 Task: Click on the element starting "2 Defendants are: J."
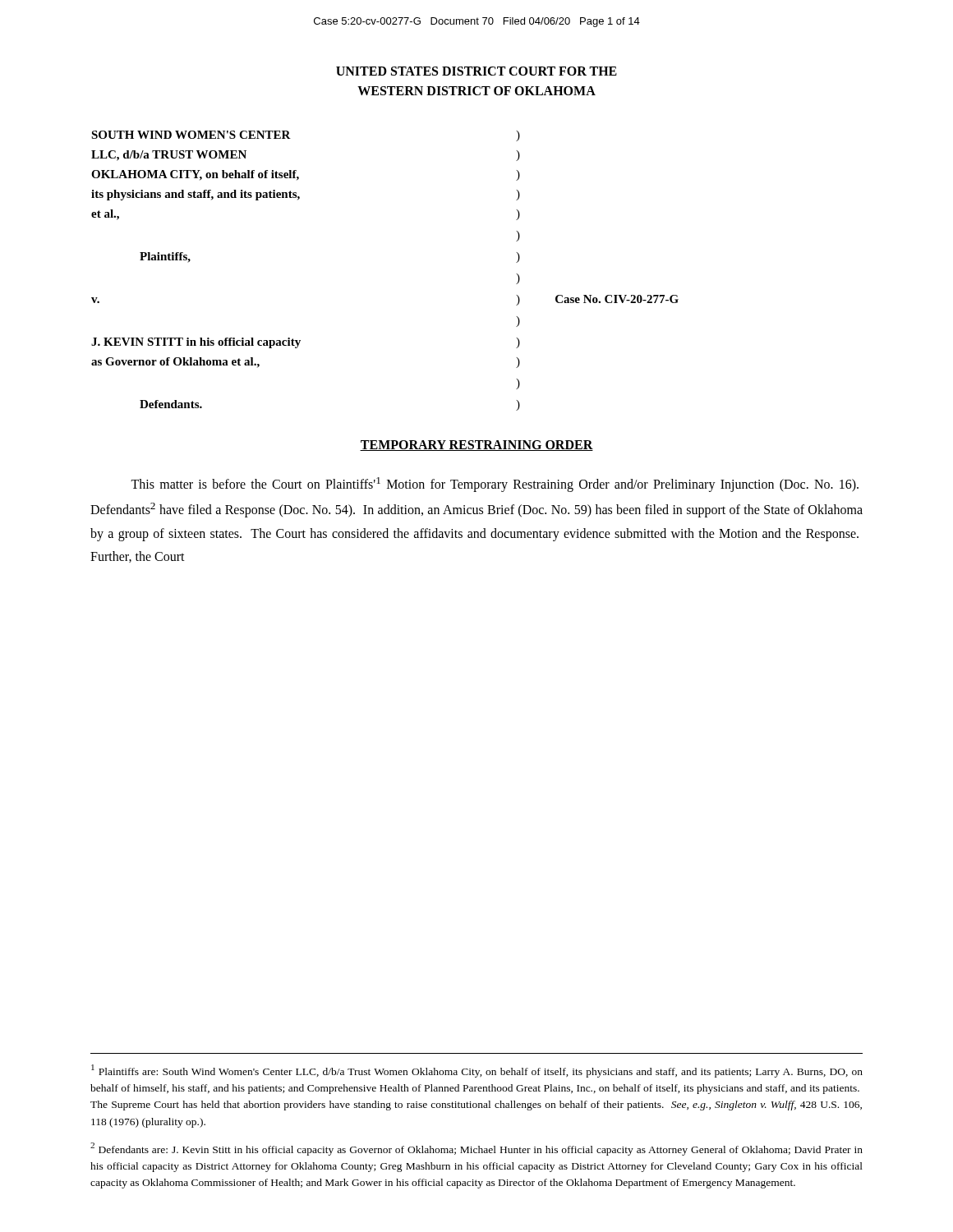coord(476,1164)
